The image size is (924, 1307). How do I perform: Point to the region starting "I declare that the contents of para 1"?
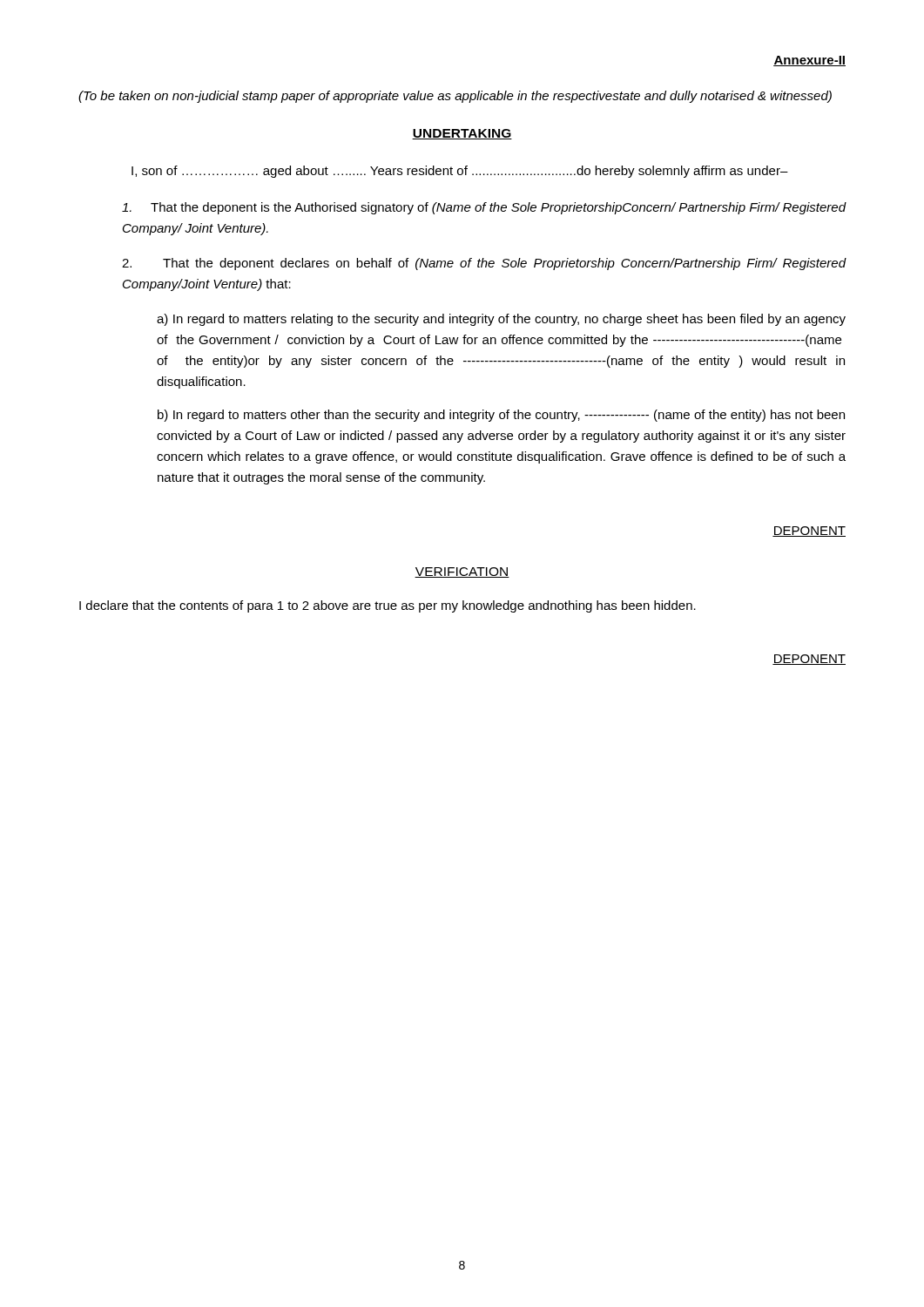(387, 605)
